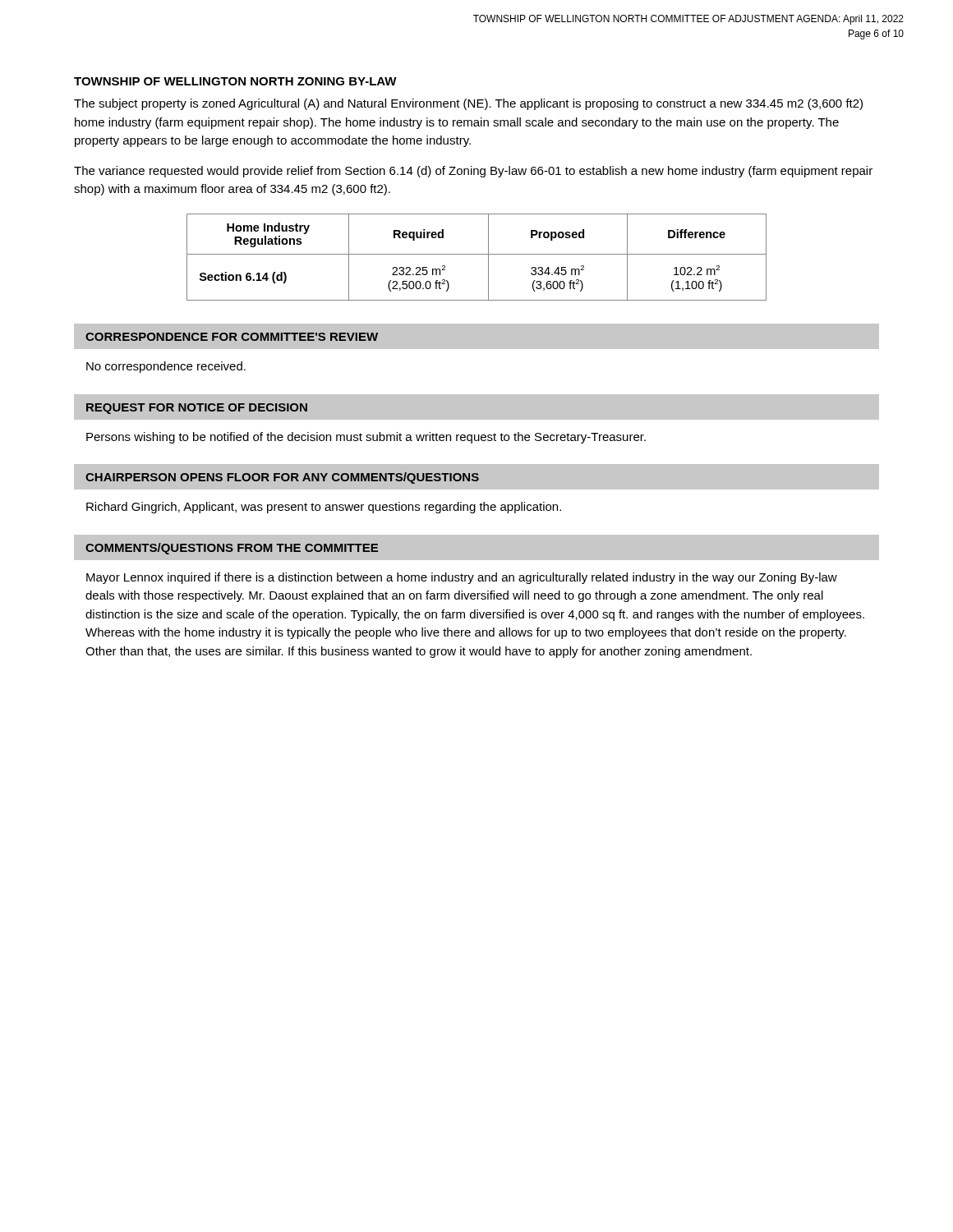Click on the element starting "REQUEST FOR NOTICE OF DECISION"
Image resolution: width=953 pixels, height=1232 pixels.
197,407
